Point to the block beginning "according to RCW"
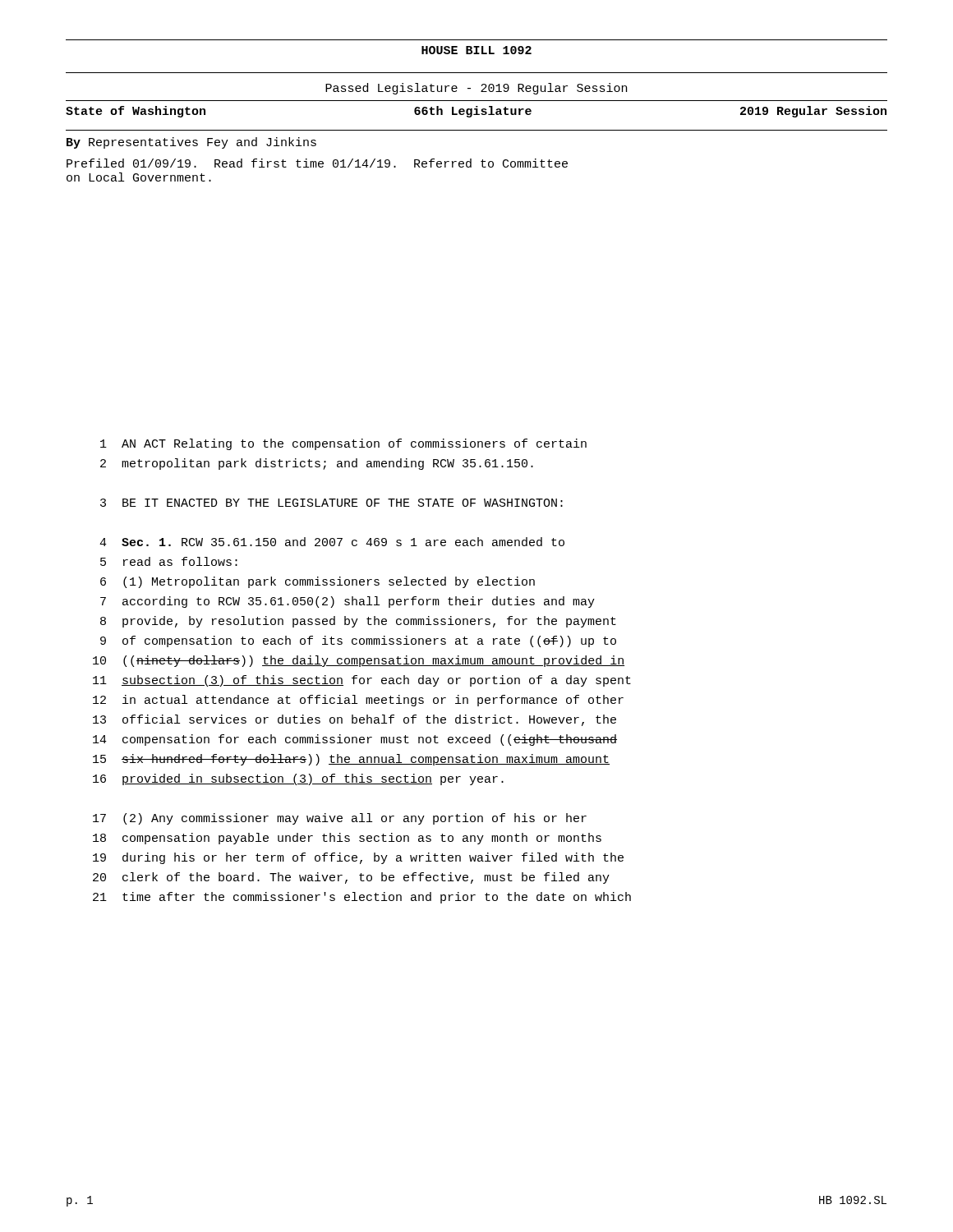This screenshot has width=953, height=1232. 358,602
